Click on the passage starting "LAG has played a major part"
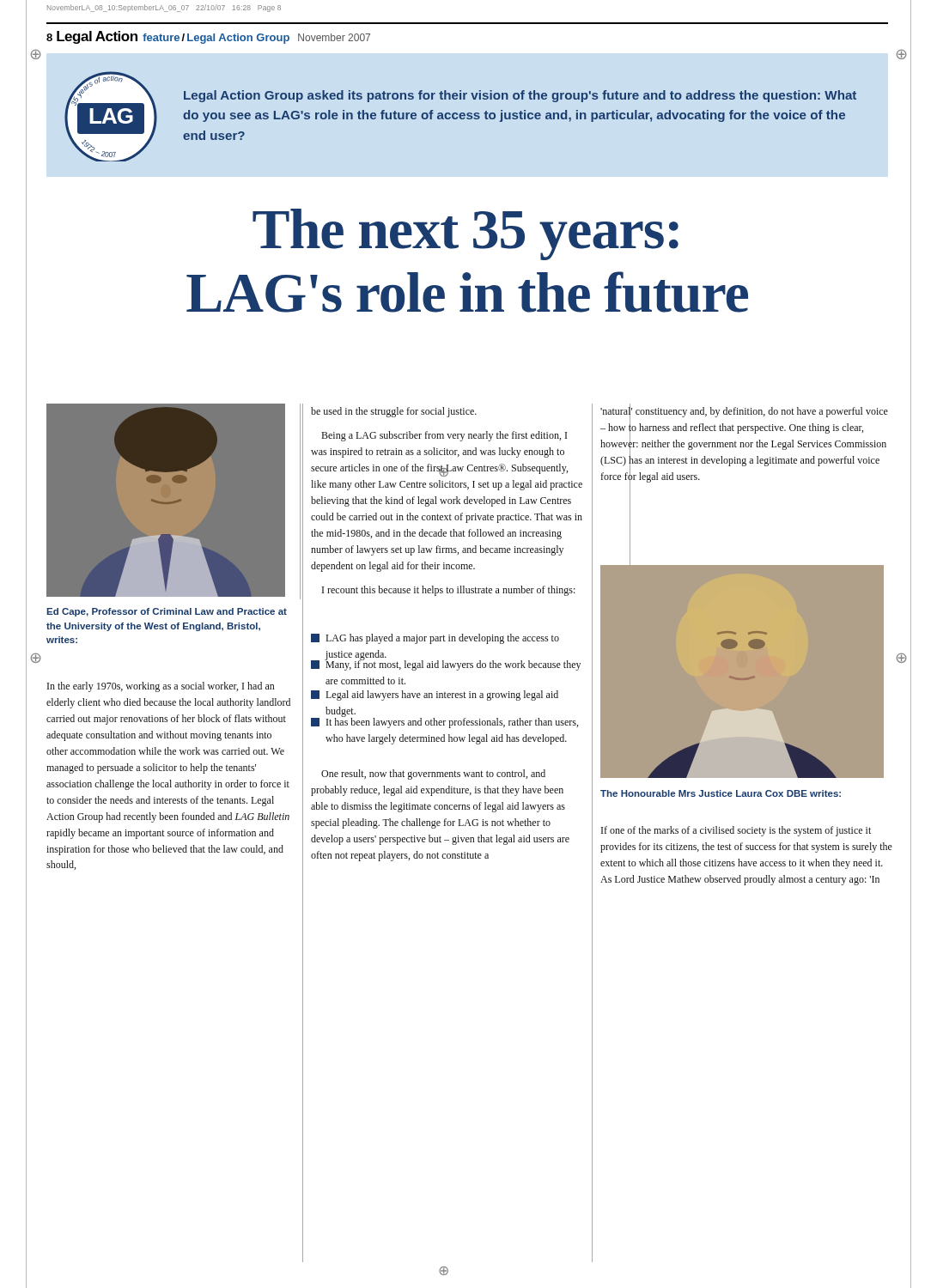Image resolution: width=937 pixels, height=1288 pixels. [447, 647]
